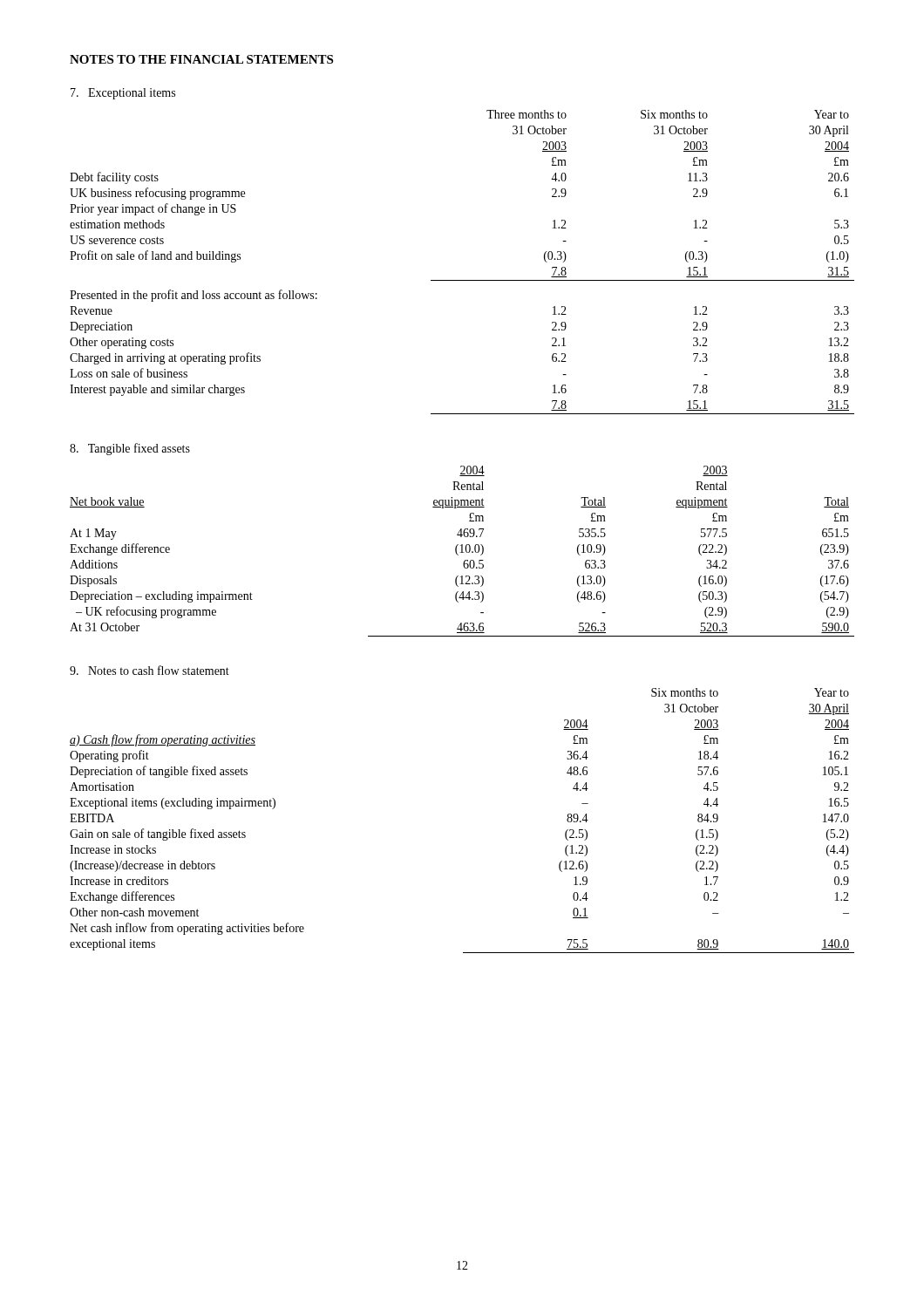This screenshot has height=1308, width=924.
Task: Select the section header containing "8. Tangible fixed assets"
Action: click(x=130, y=448)
